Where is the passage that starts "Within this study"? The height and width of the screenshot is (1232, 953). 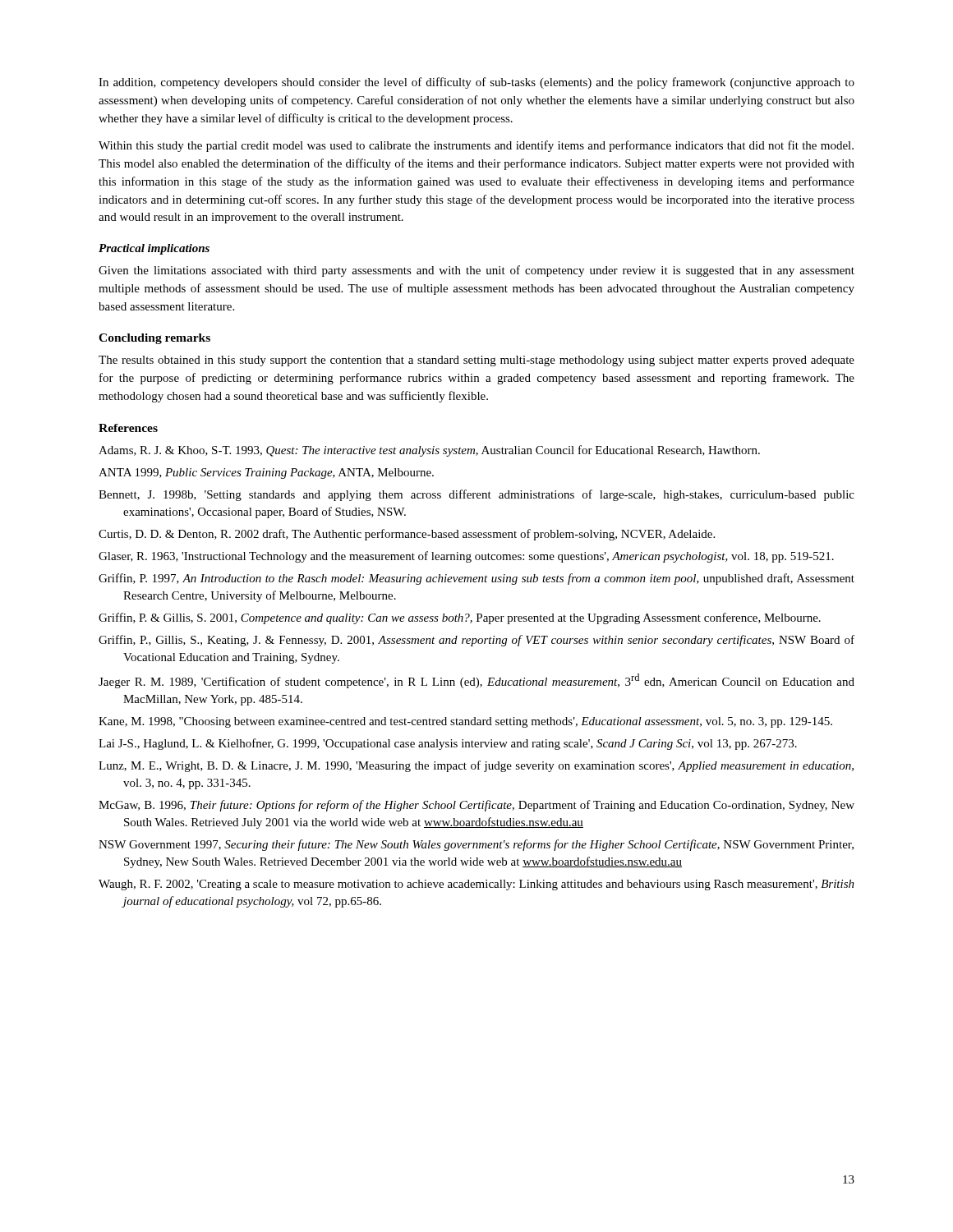point(476,182)
